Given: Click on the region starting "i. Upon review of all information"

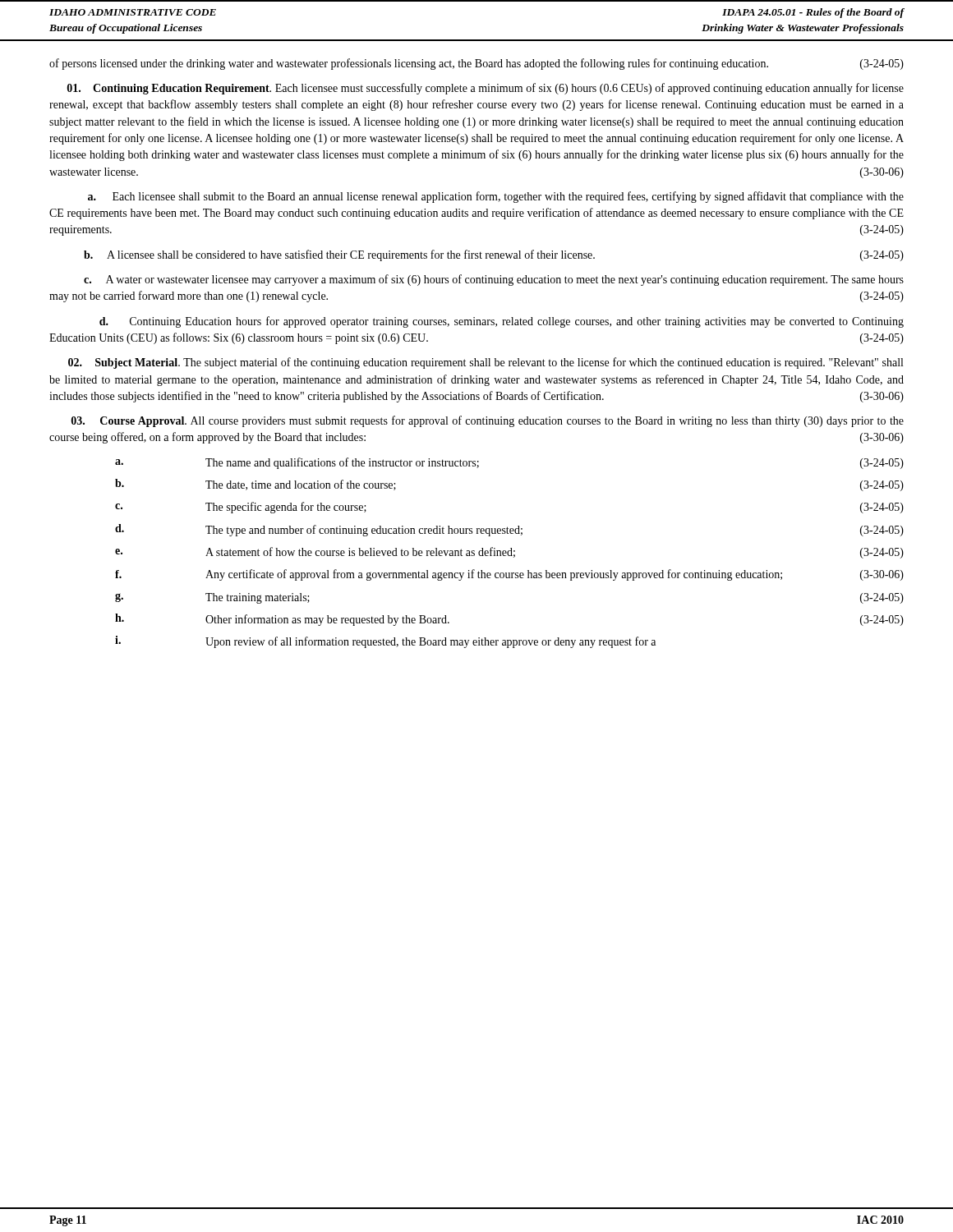Looking at the screenshot, I should 476,642.
